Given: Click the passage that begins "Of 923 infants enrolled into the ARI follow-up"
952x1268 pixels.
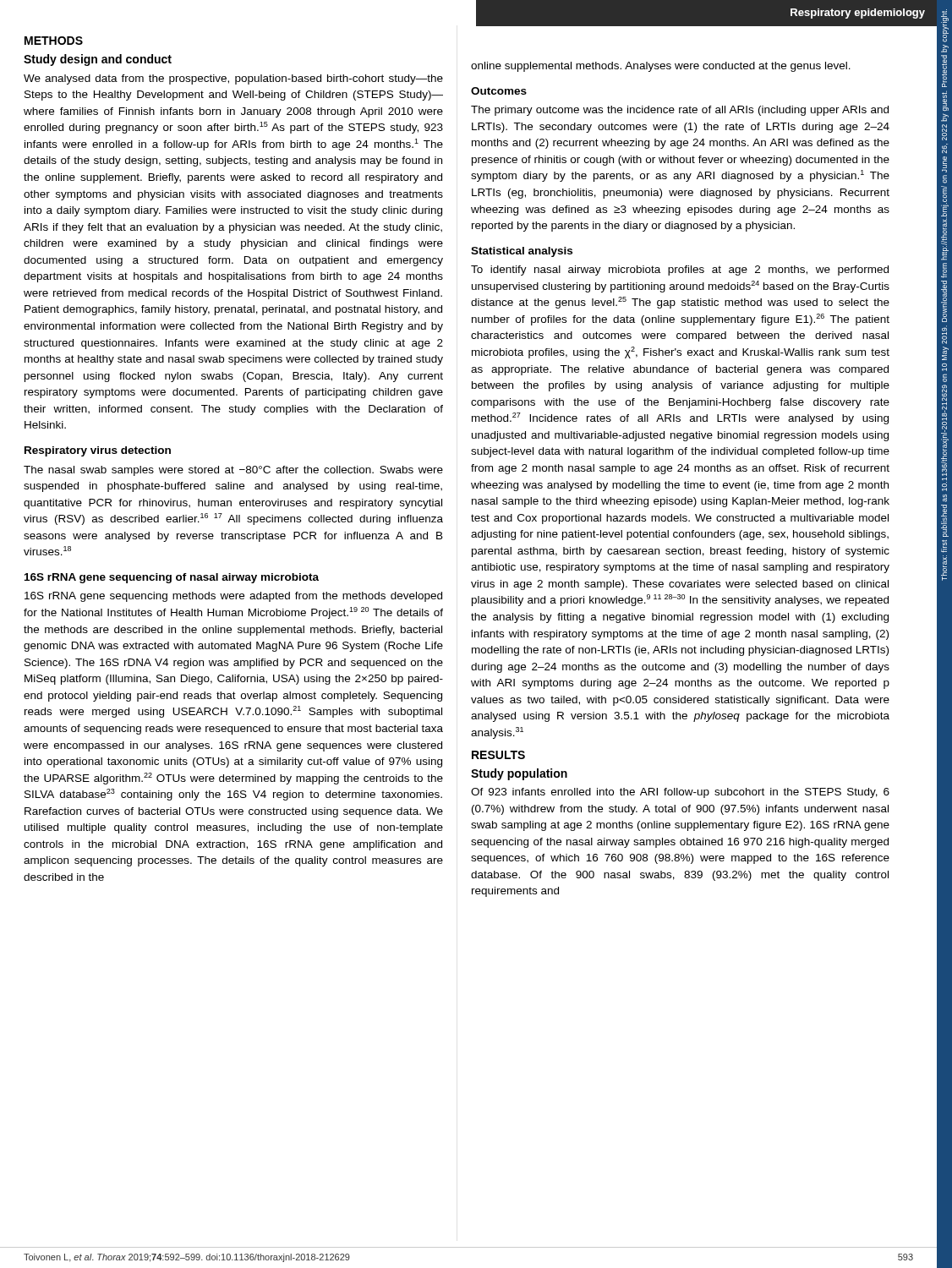Looking at the screenshot, I should pyautogui.click(x=680, y=841).
